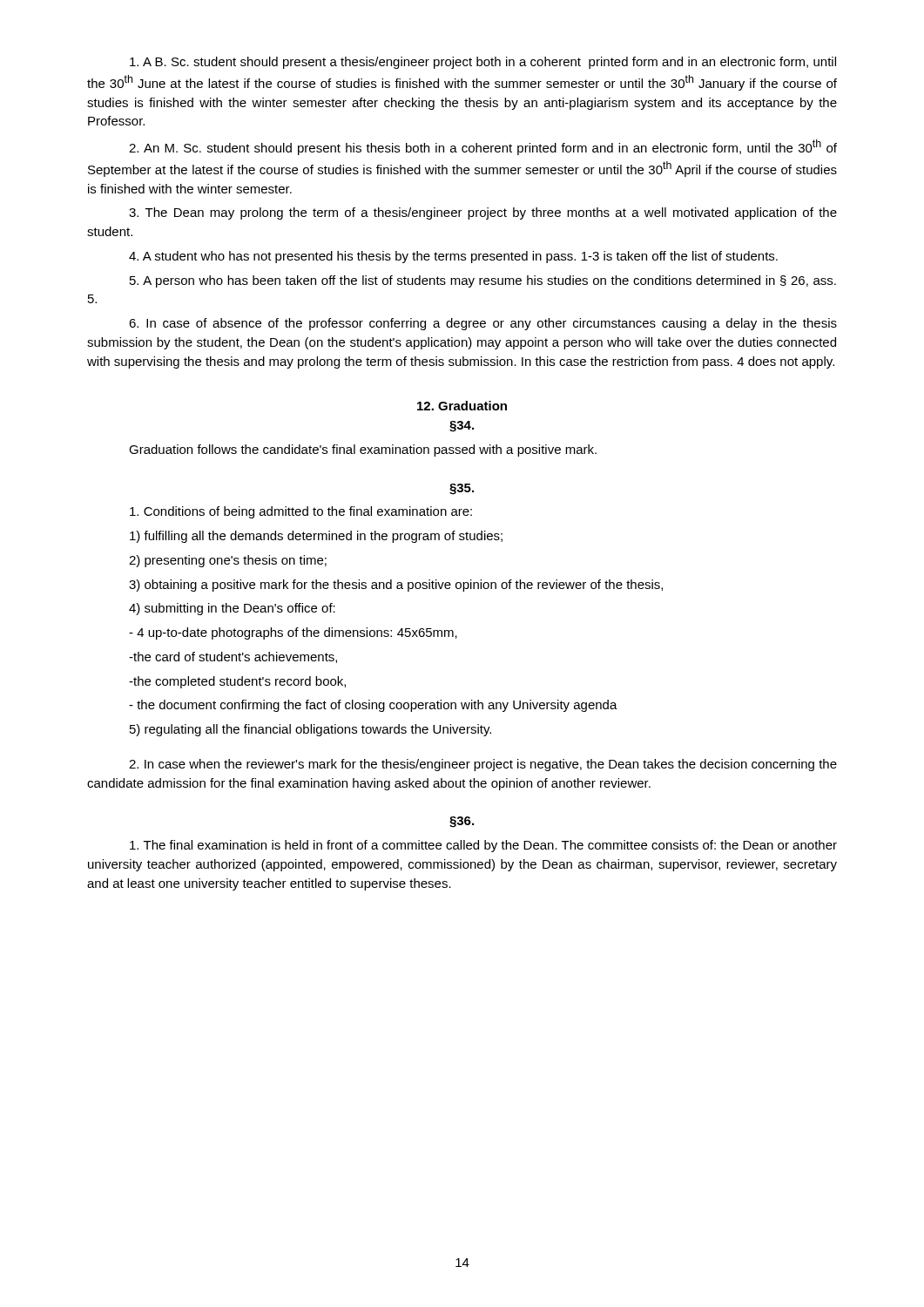Locate the passage starting "In case when"
This screenshot has width=924, height=1307.
tap(462, 773)
